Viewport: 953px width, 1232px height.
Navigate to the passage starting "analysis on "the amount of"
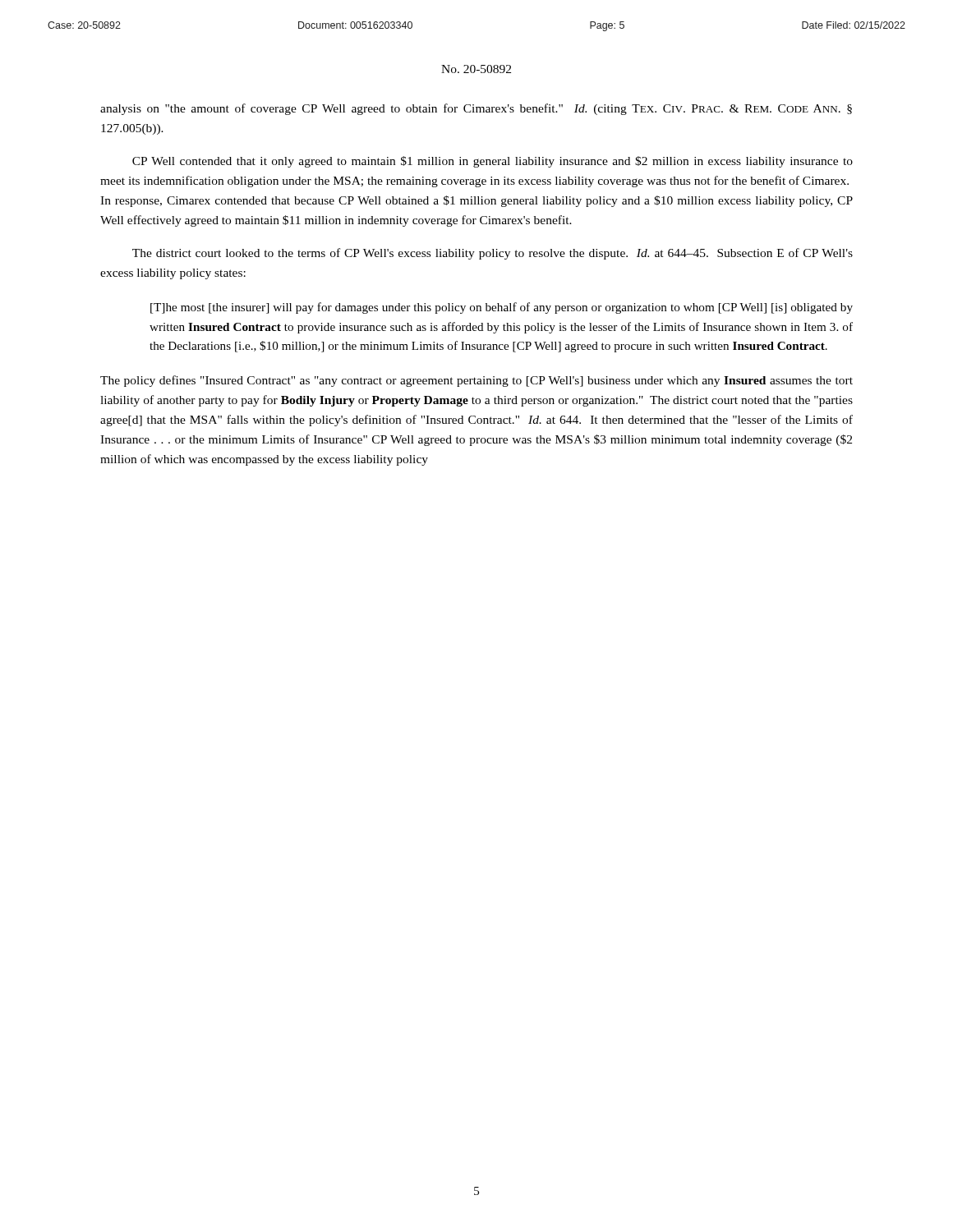(476, 118)
